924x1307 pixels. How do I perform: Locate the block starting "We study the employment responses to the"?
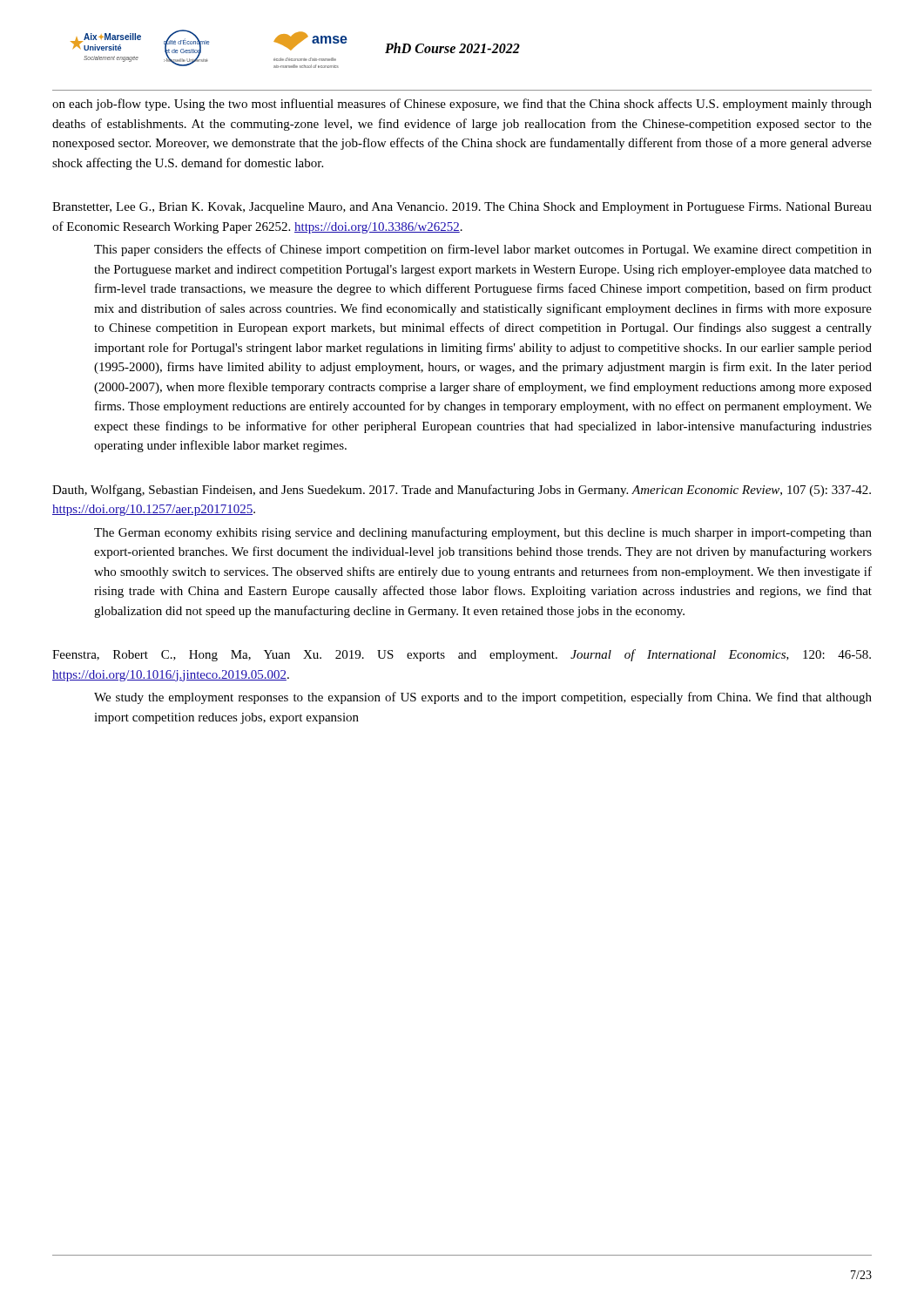[483, 707]
